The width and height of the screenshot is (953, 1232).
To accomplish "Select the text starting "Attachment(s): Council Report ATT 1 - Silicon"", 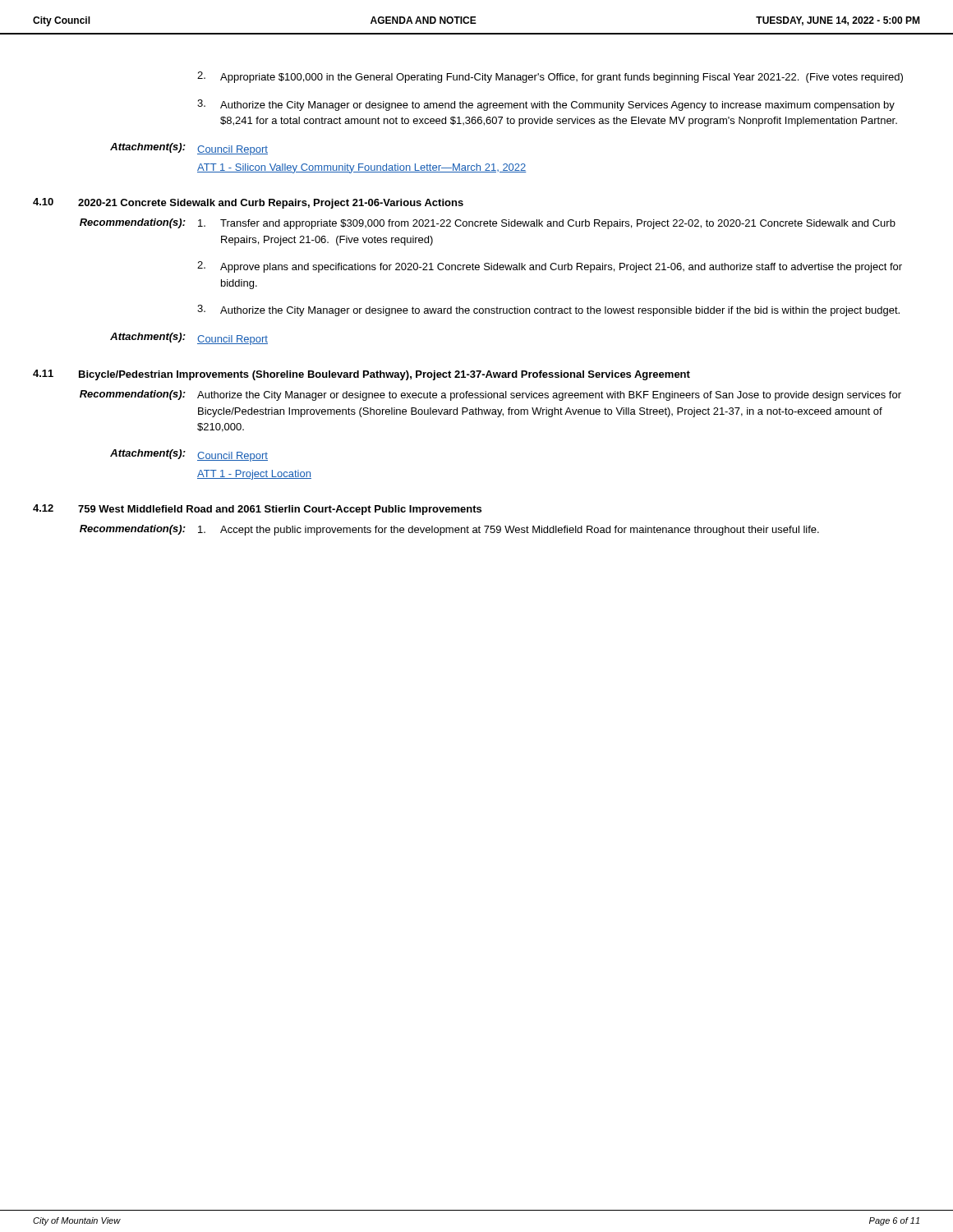I will tap(279, 158).
